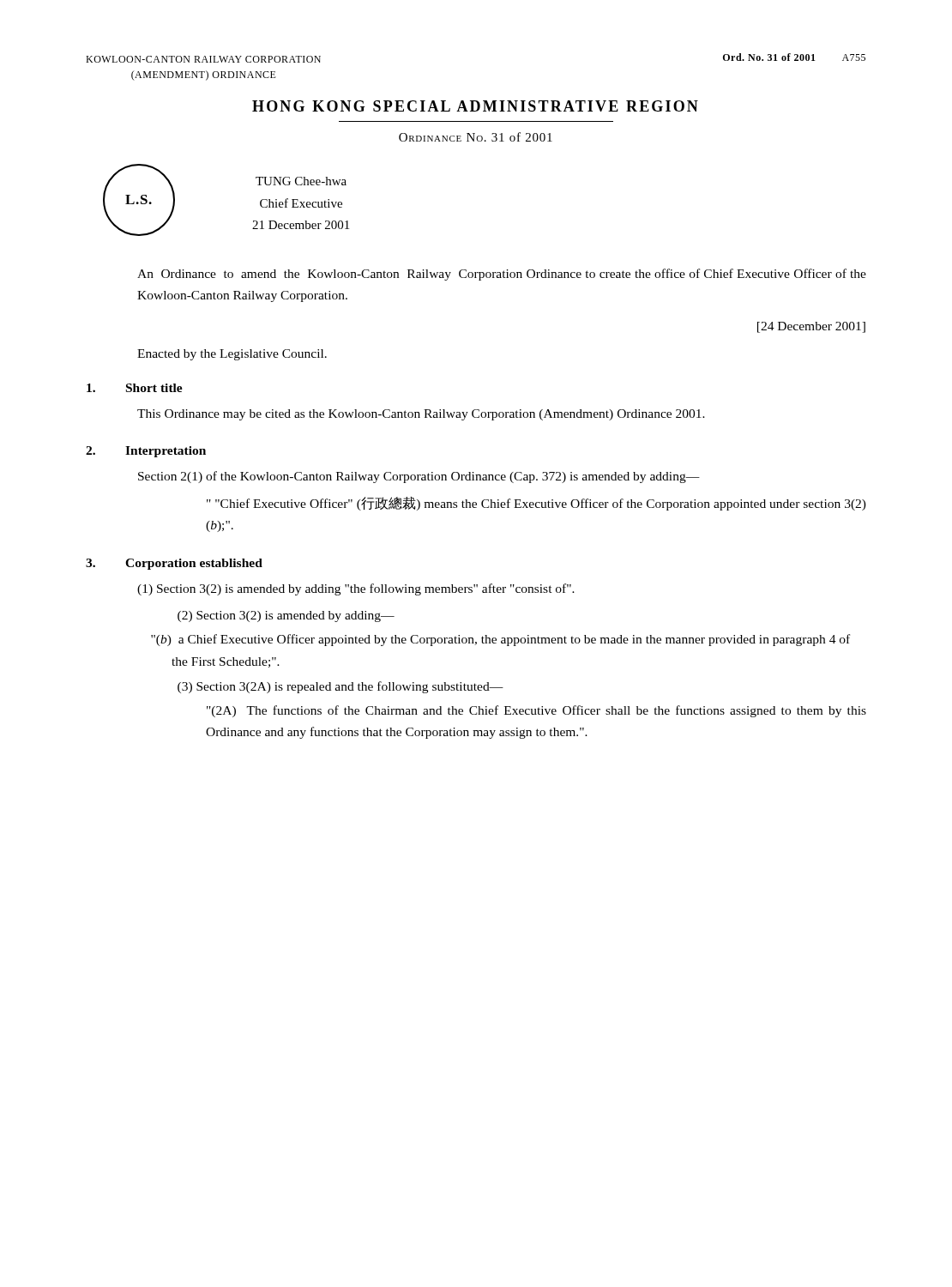
Task: Find the element starting "[24 December 2001]"
Action: 811,325
